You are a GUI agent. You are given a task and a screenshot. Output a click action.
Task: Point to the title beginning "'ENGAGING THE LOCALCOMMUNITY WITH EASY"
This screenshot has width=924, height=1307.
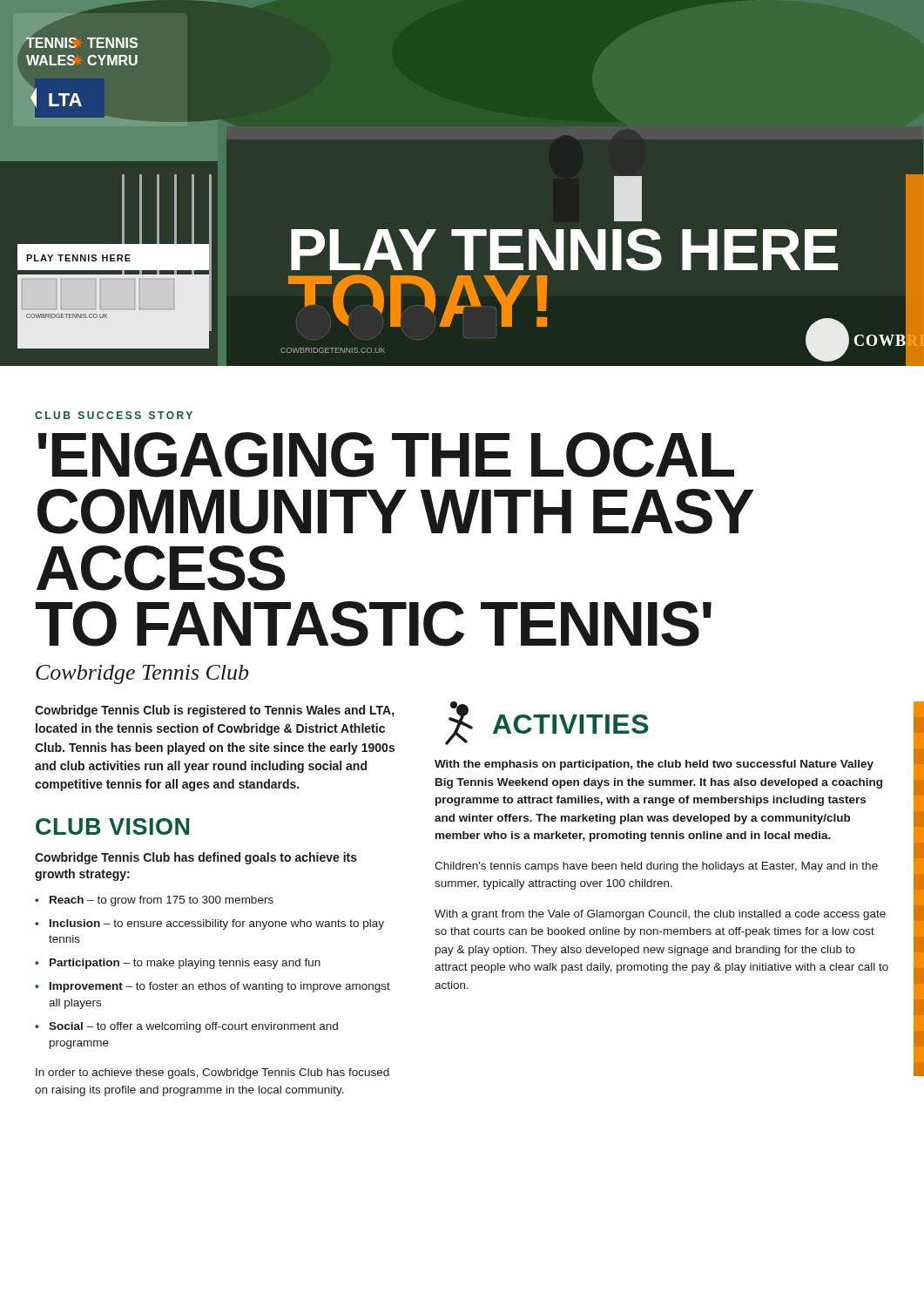pos(393,540)
